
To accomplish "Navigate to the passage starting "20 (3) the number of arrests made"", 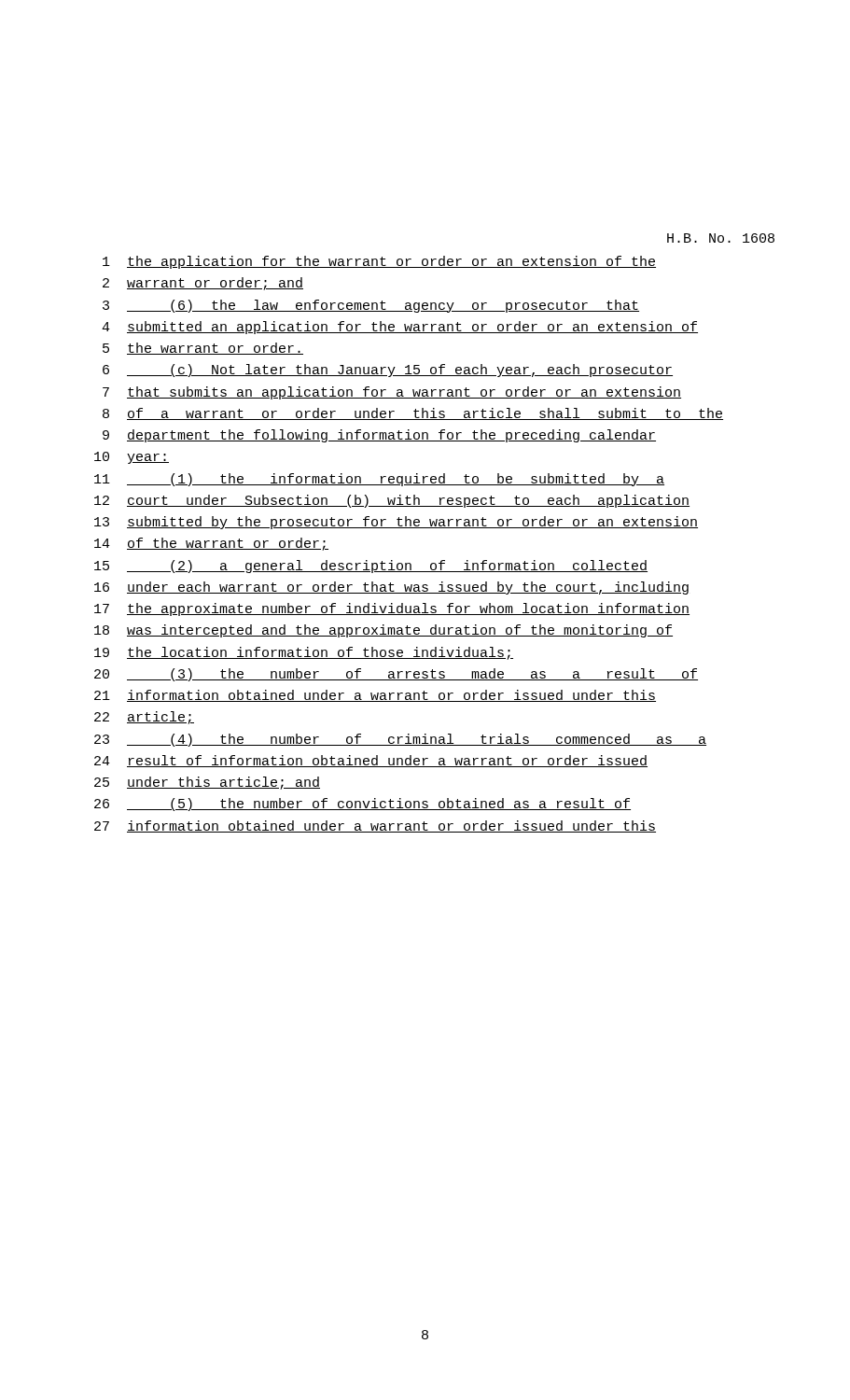I will [x=425, y=675].
